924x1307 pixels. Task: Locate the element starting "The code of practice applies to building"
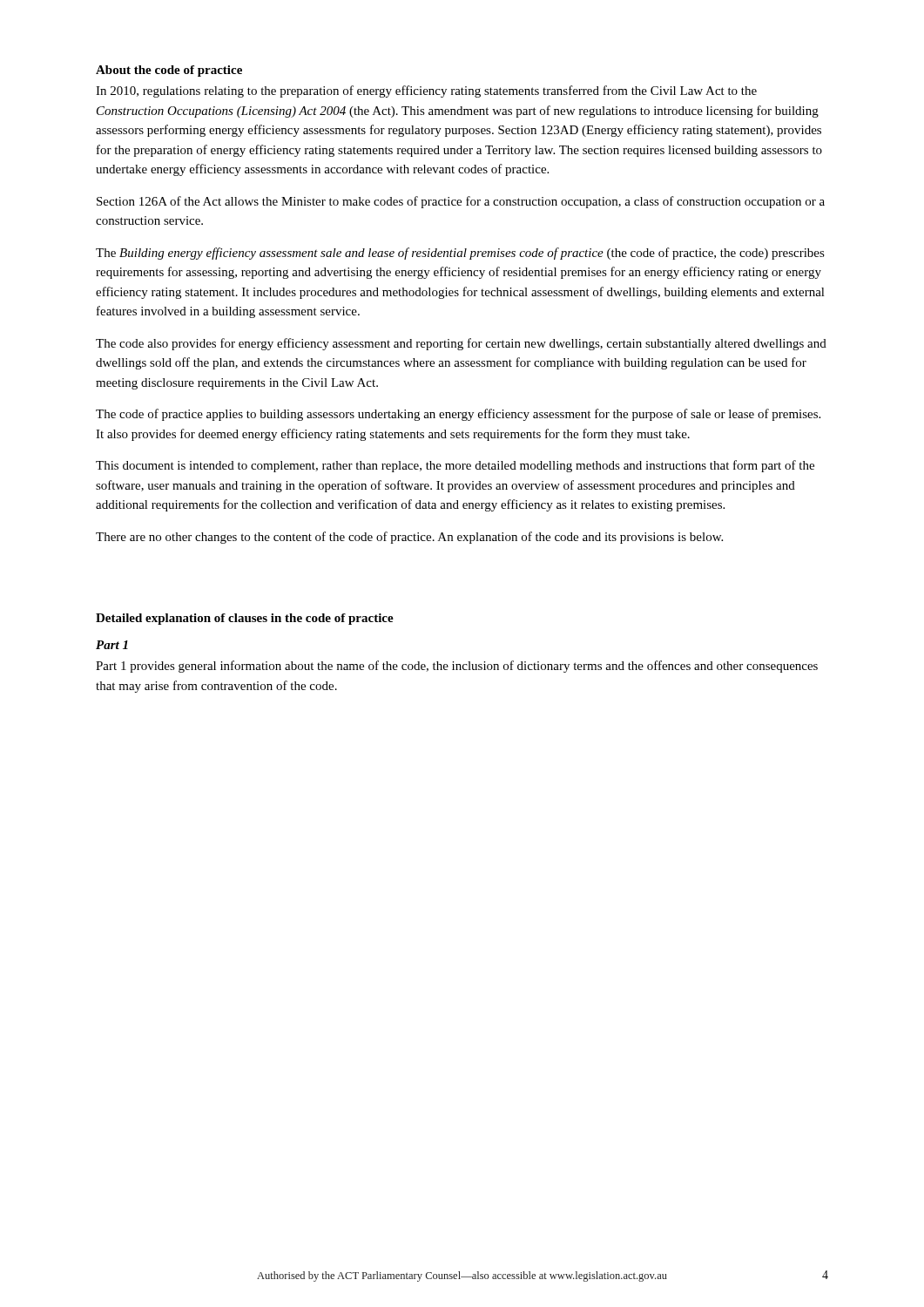point(459,424)
